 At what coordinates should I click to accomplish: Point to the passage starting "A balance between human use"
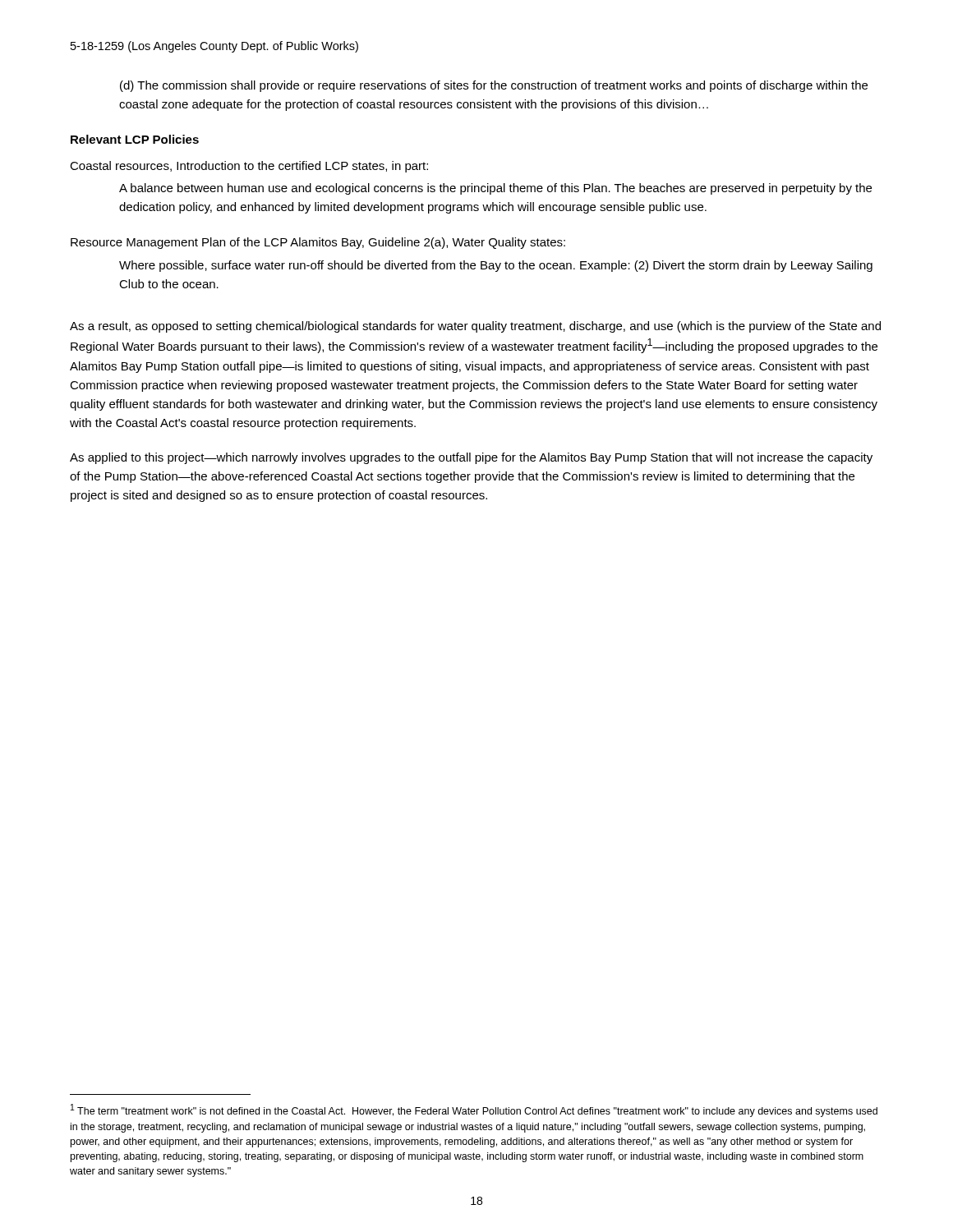501,197
